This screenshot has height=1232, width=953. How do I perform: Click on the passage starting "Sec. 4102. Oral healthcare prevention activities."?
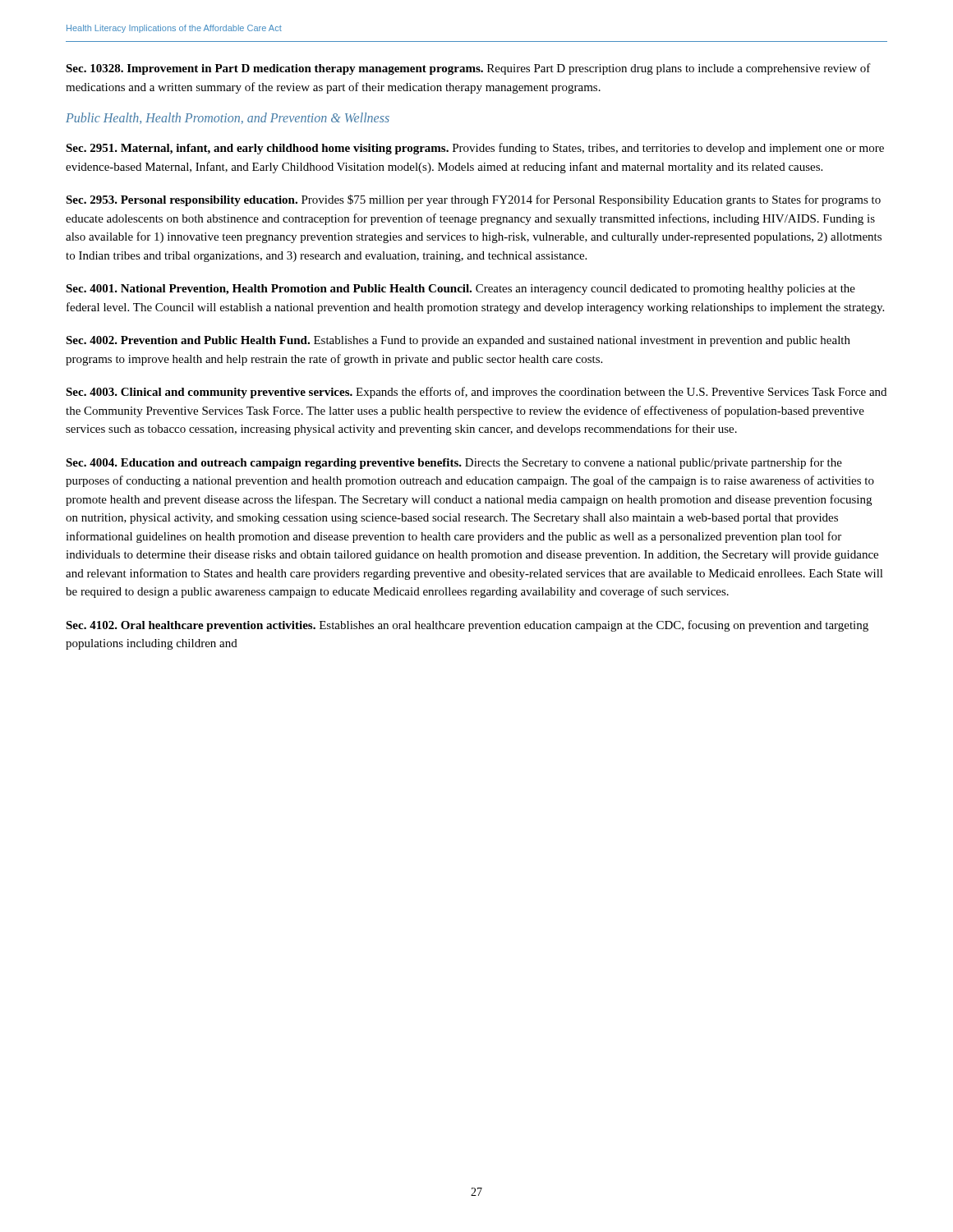pos(467,634)
